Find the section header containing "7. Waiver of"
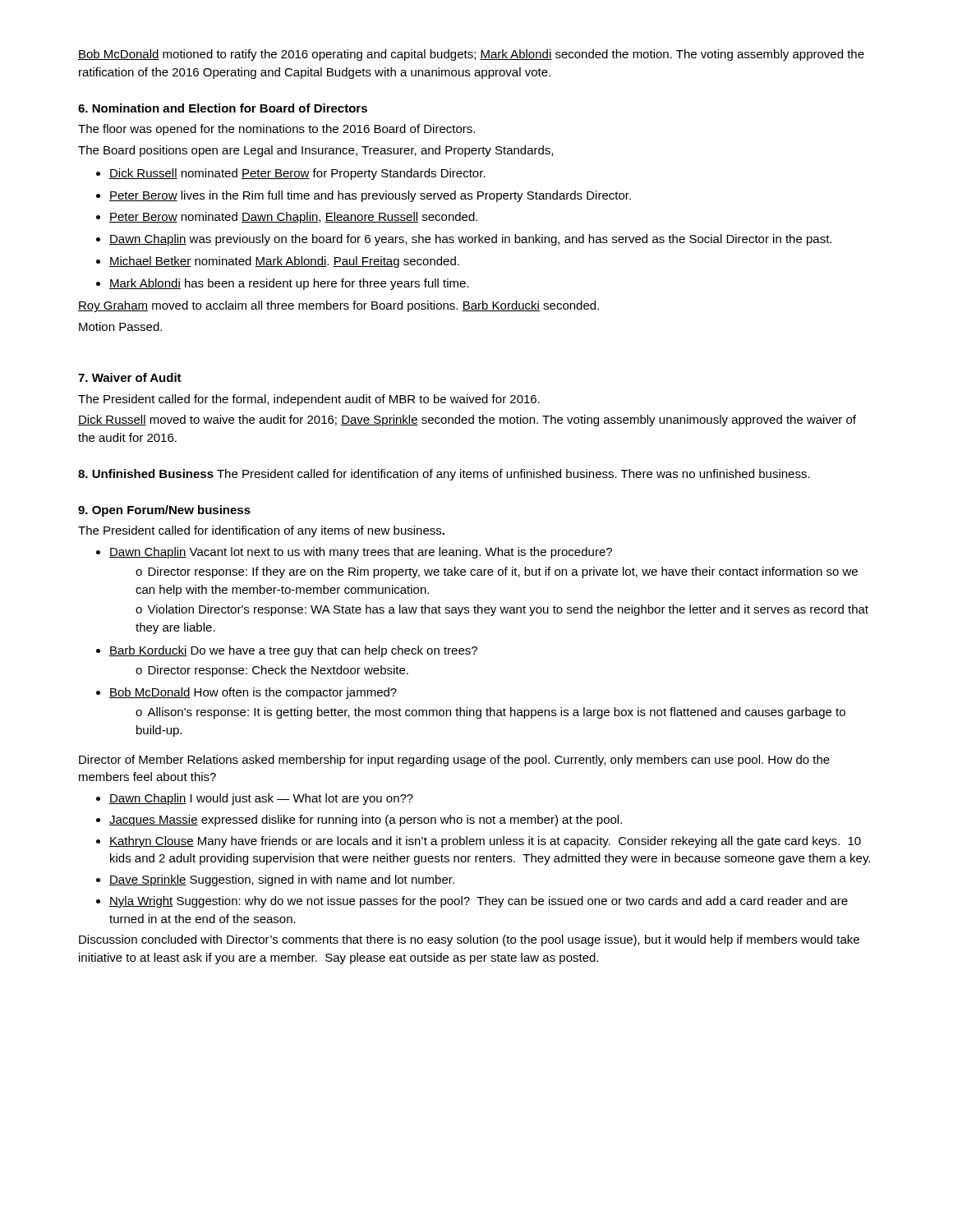The height and width of the screenshot is (1232, 953). click(130, 377)
